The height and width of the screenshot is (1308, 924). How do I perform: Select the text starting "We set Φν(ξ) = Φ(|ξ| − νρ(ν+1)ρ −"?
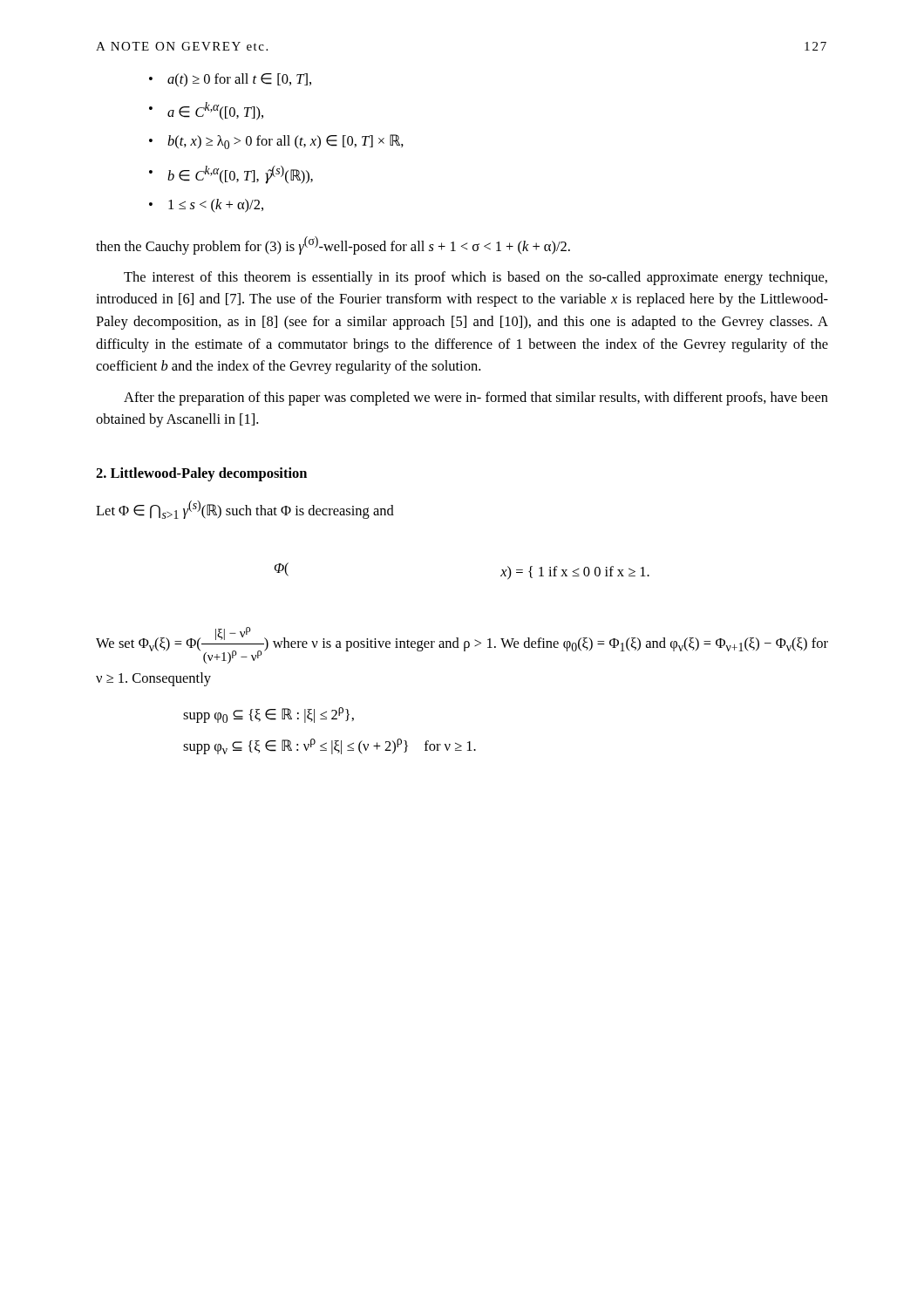coord(462,653)
